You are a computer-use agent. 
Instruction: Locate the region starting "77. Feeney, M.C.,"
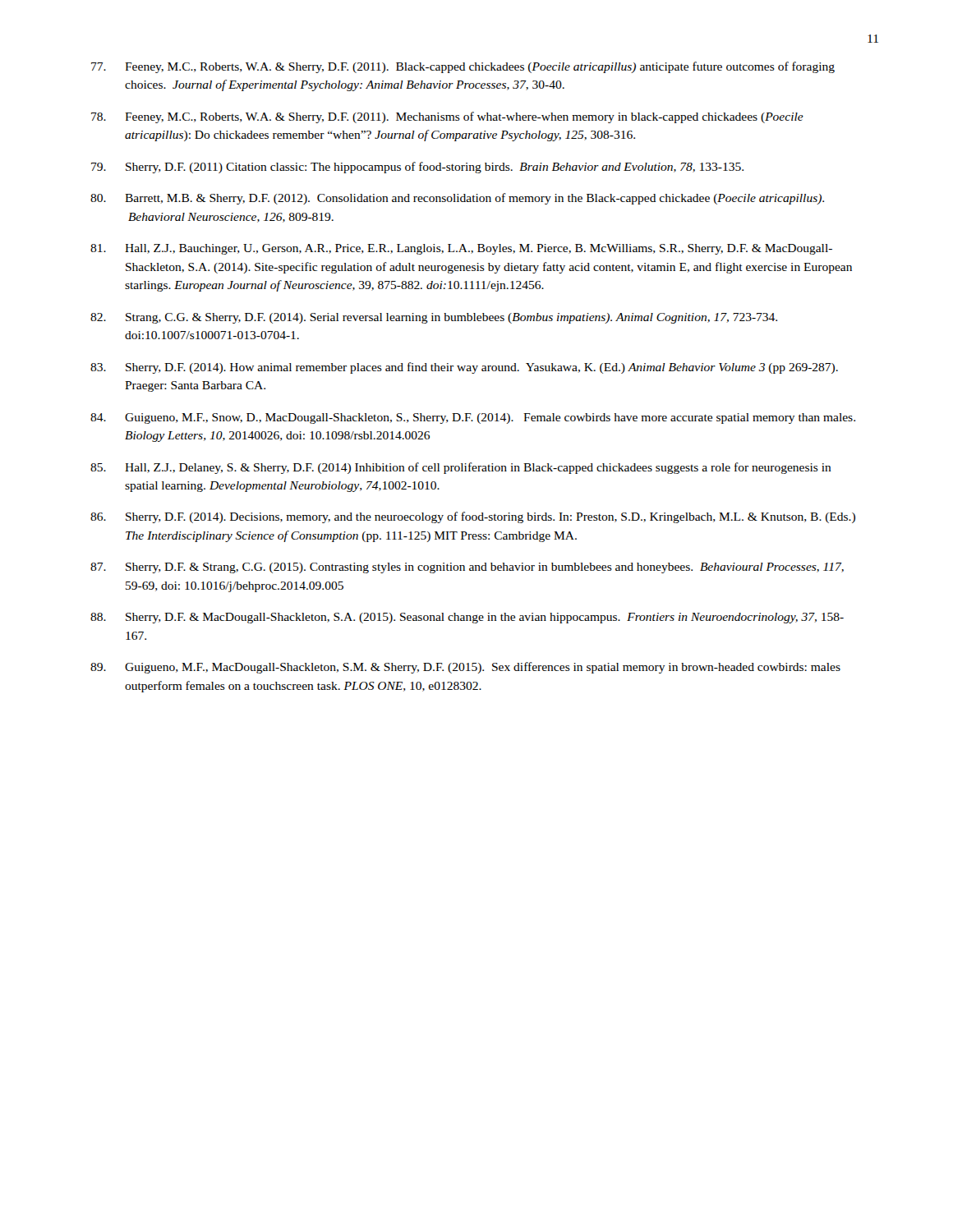click(476, 76)
